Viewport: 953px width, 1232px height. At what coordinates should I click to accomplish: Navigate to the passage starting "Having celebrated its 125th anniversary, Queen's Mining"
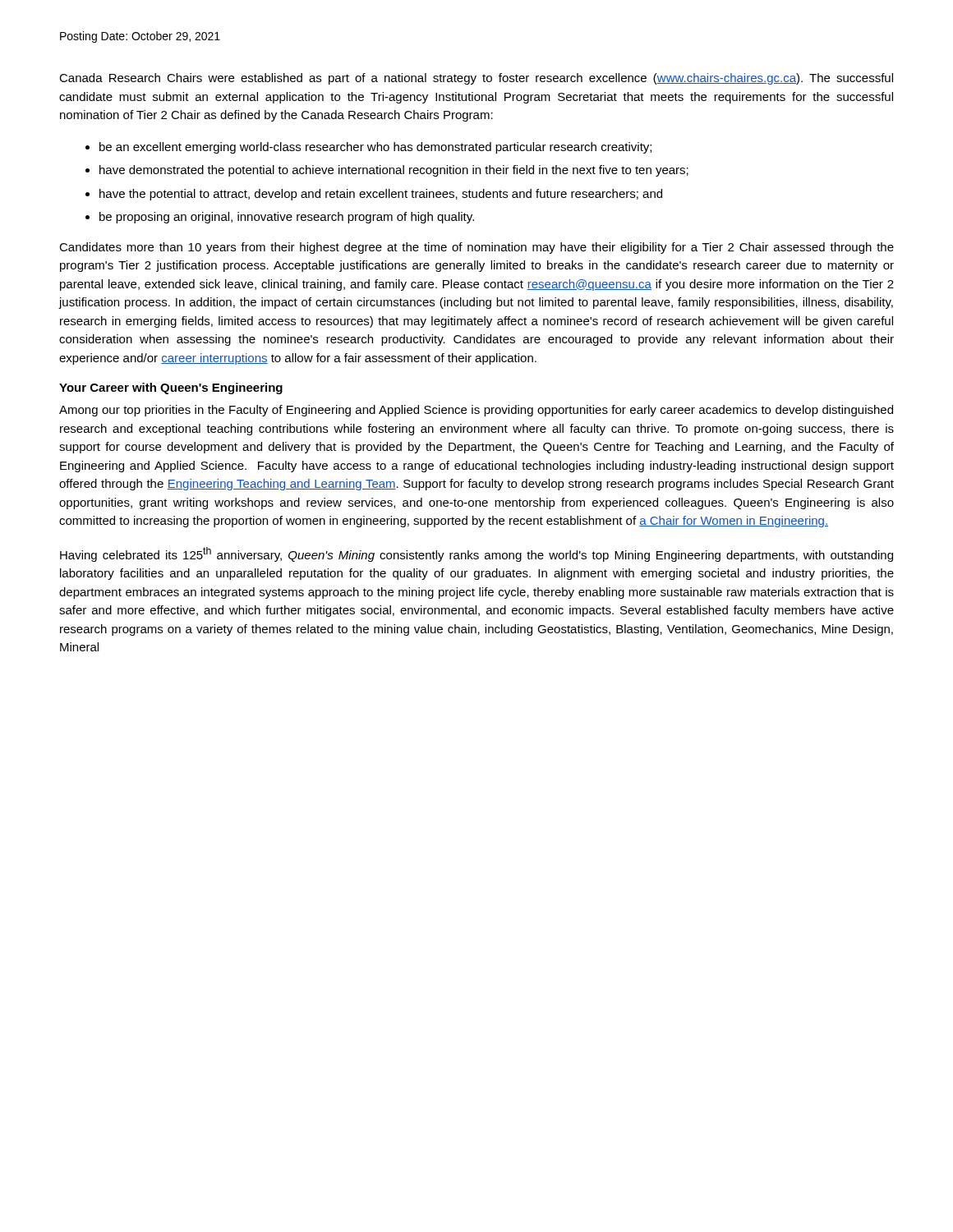coord(476,599)
